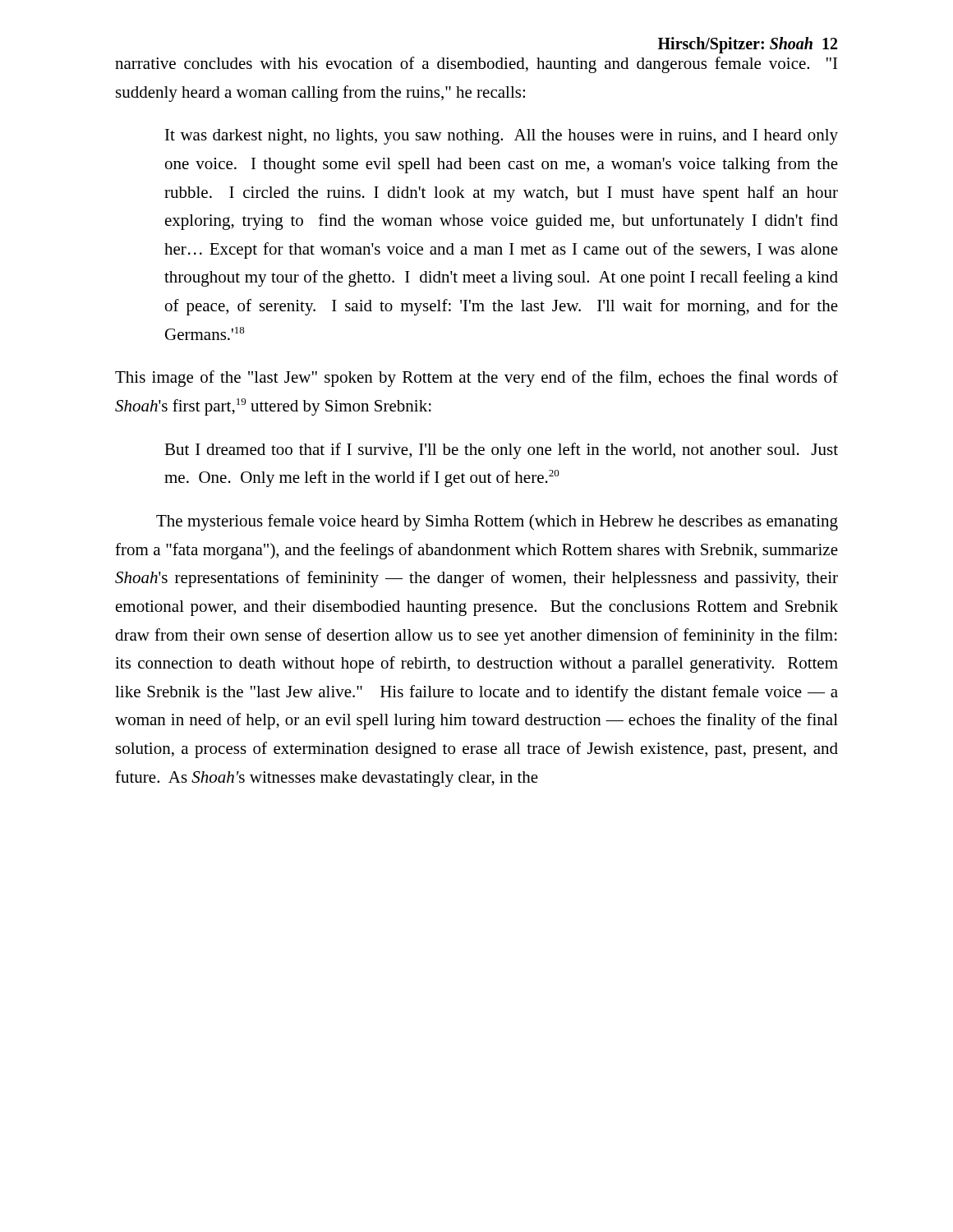This screenshot has width=953, height=1232.
Task: Click on the region starting "narrative concludes with his evocation of a"
Action: coord(476,78)
